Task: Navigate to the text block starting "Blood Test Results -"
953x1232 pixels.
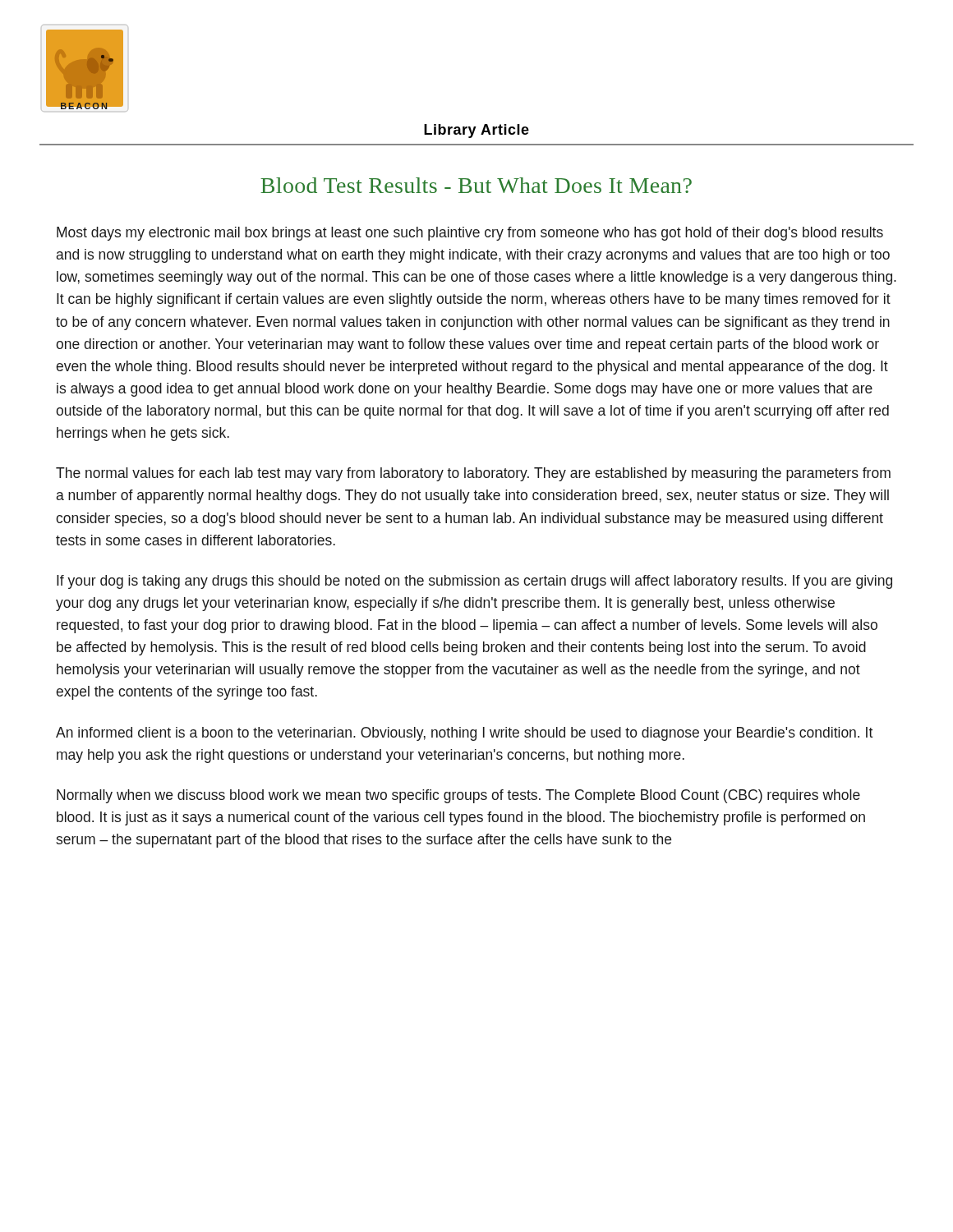Action: pos(476,185)
